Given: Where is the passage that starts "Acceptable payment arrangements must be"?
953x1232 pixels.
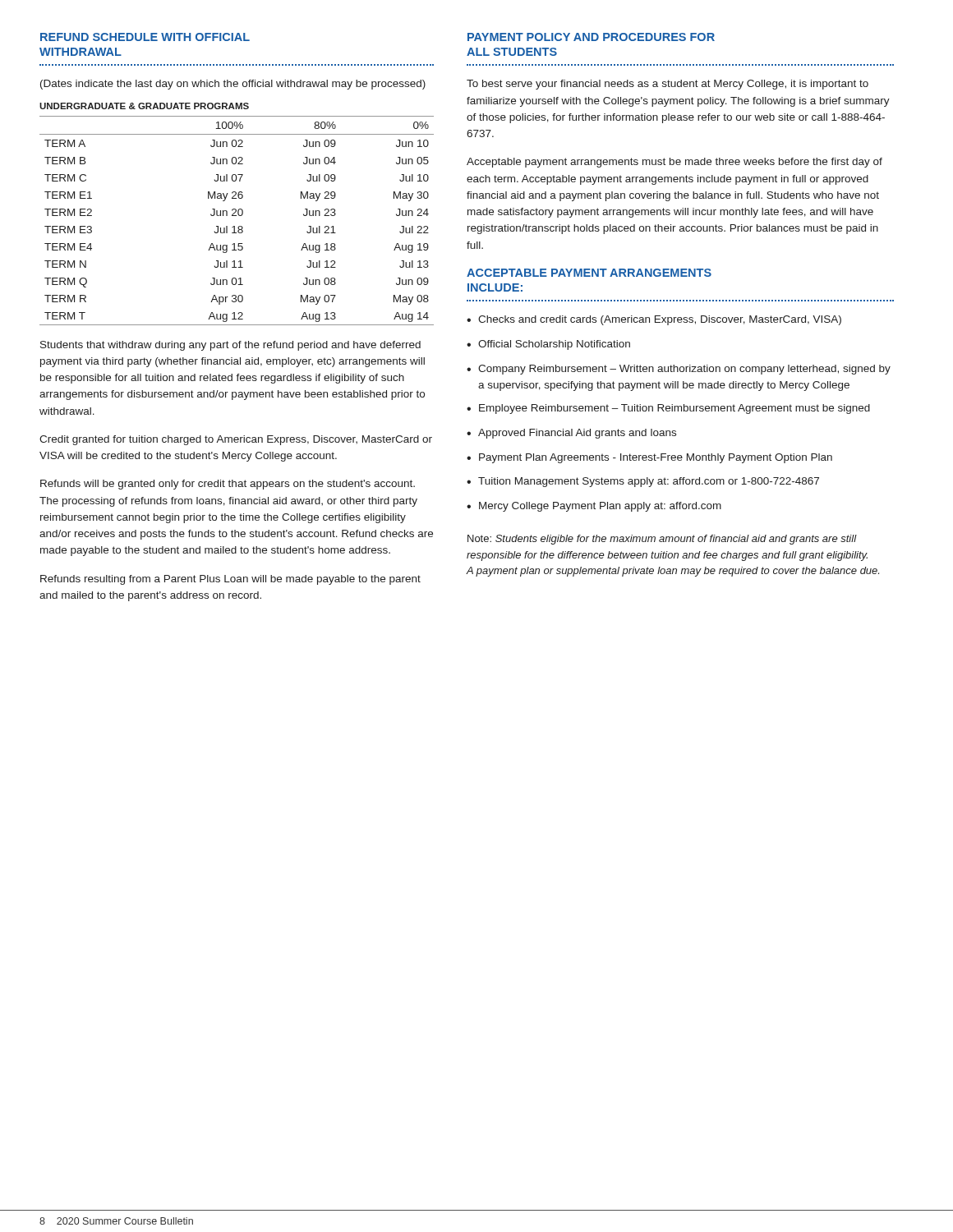Looking at the screenshot, I should point(680,204).
